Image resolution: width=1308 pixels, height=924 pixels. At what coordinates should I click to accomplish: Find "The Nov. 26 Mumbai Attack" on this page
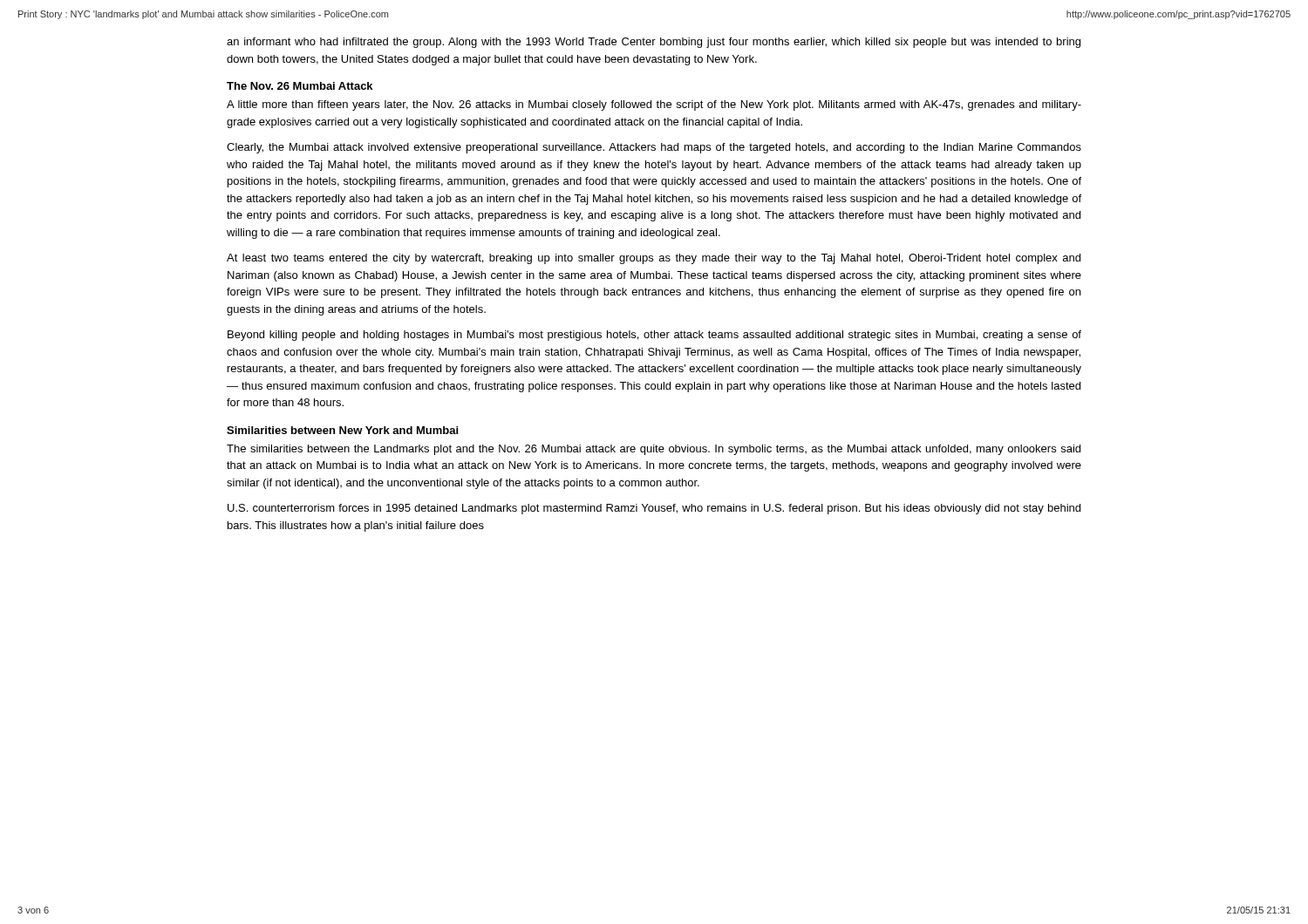click(x=300, y=86)
